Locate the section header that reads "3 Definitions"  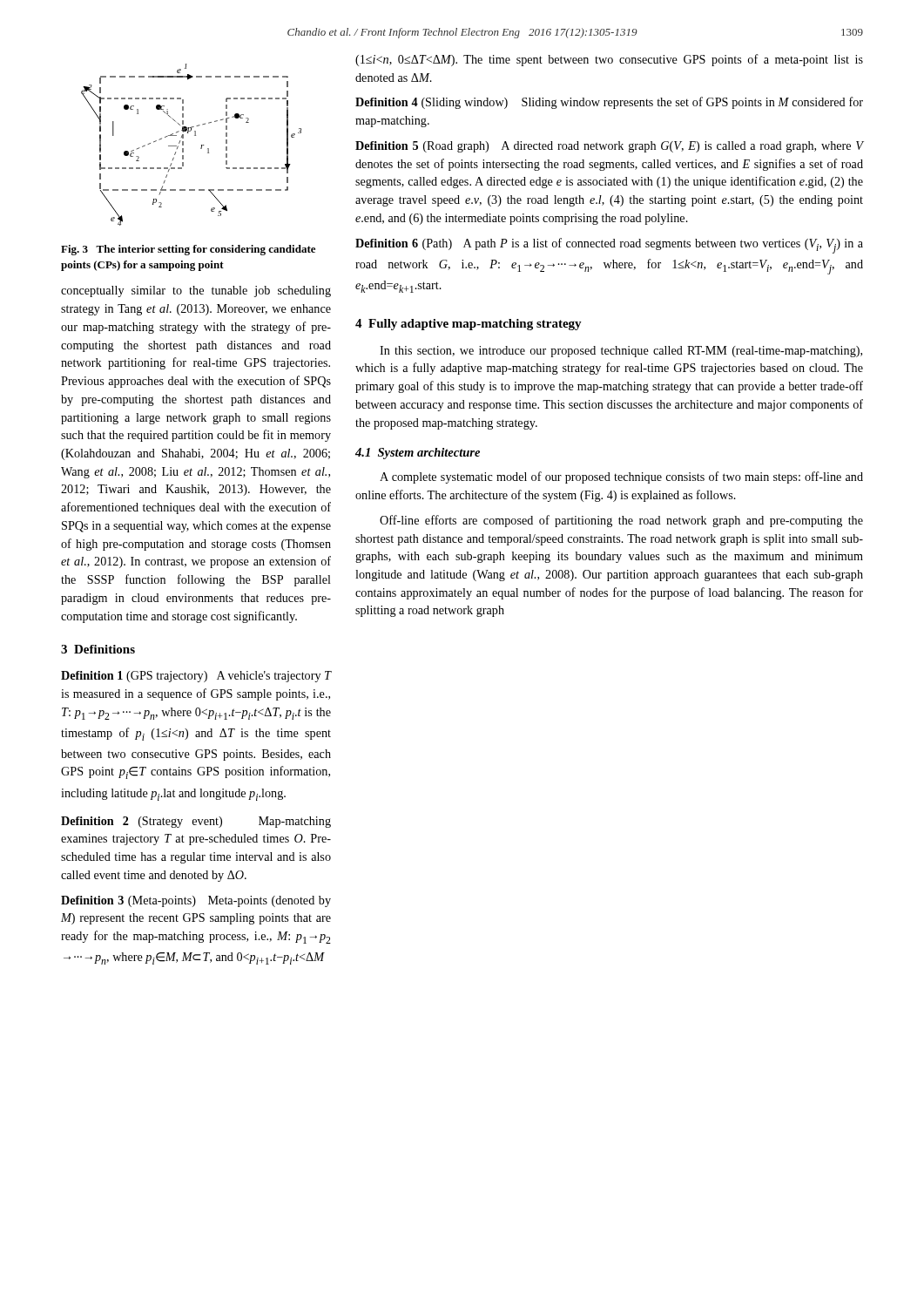[98, 649]
